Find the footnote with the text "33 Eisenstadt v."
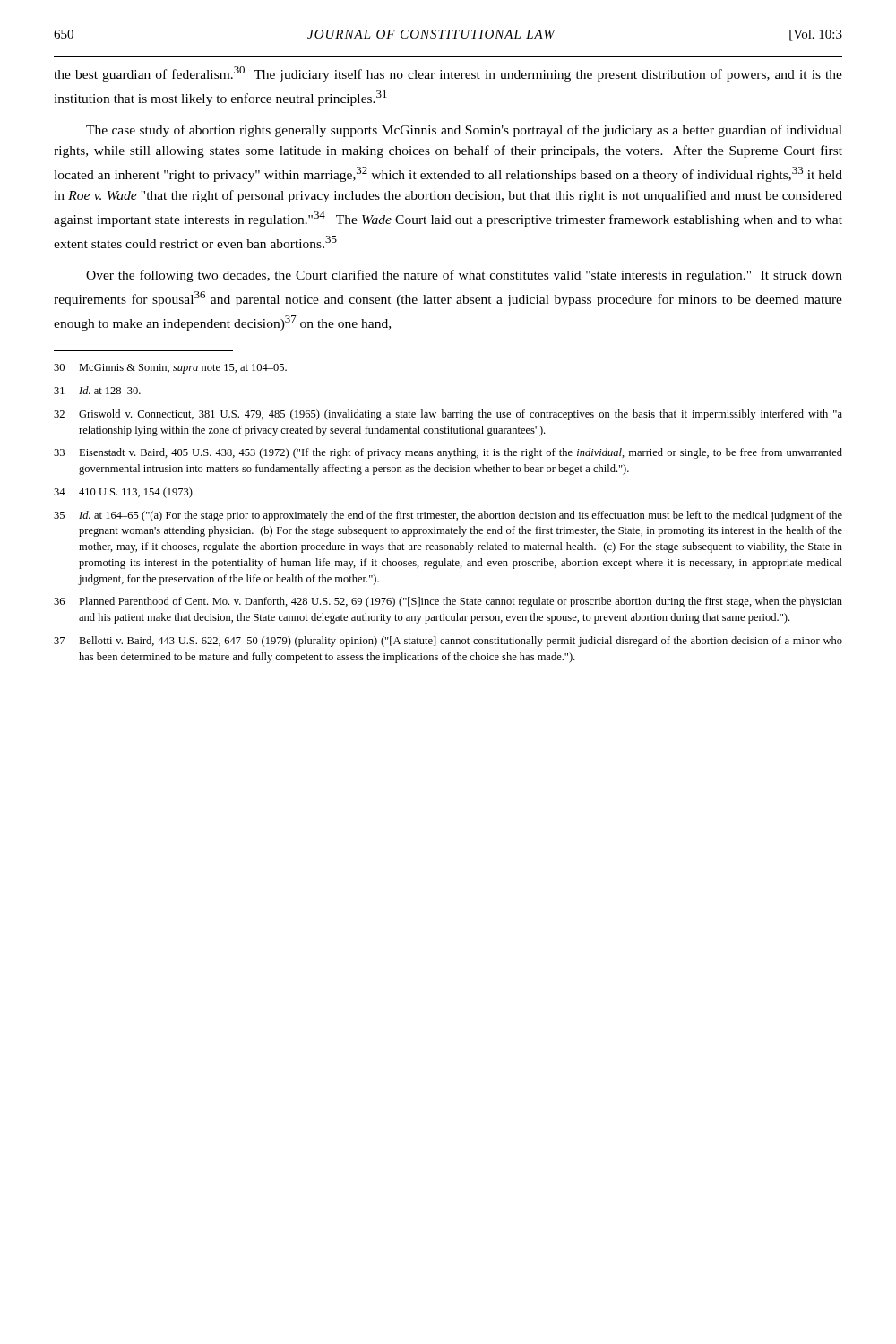Image resolution: width=896 pixels, height=1344 pixels. pos(448,462)
